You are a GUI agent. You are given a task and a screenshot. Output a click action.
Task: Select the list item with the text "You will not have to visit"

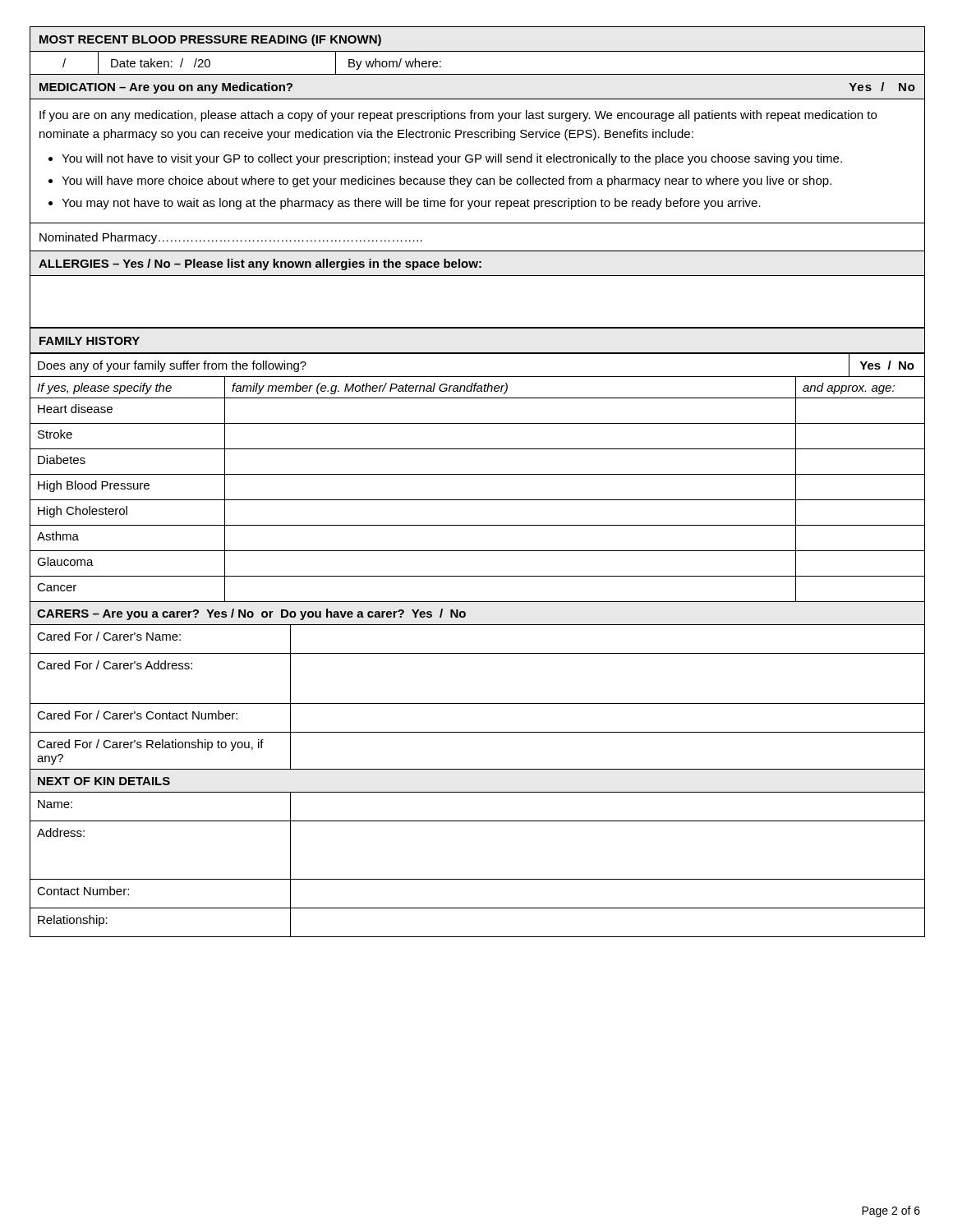point(452,158)
